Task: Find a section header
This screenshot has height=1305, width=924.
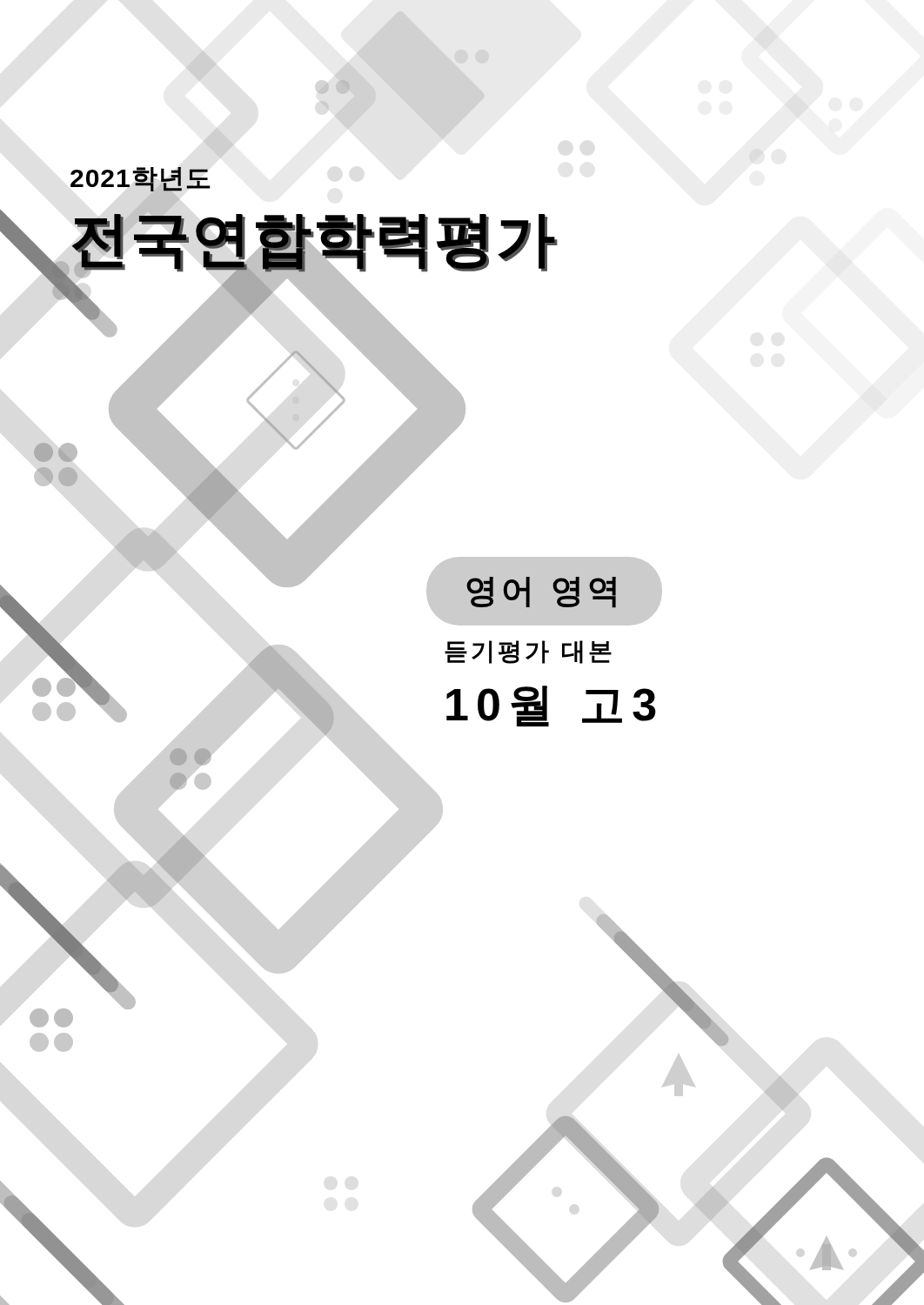Action: pyautogui.click(x=544, y=591)
